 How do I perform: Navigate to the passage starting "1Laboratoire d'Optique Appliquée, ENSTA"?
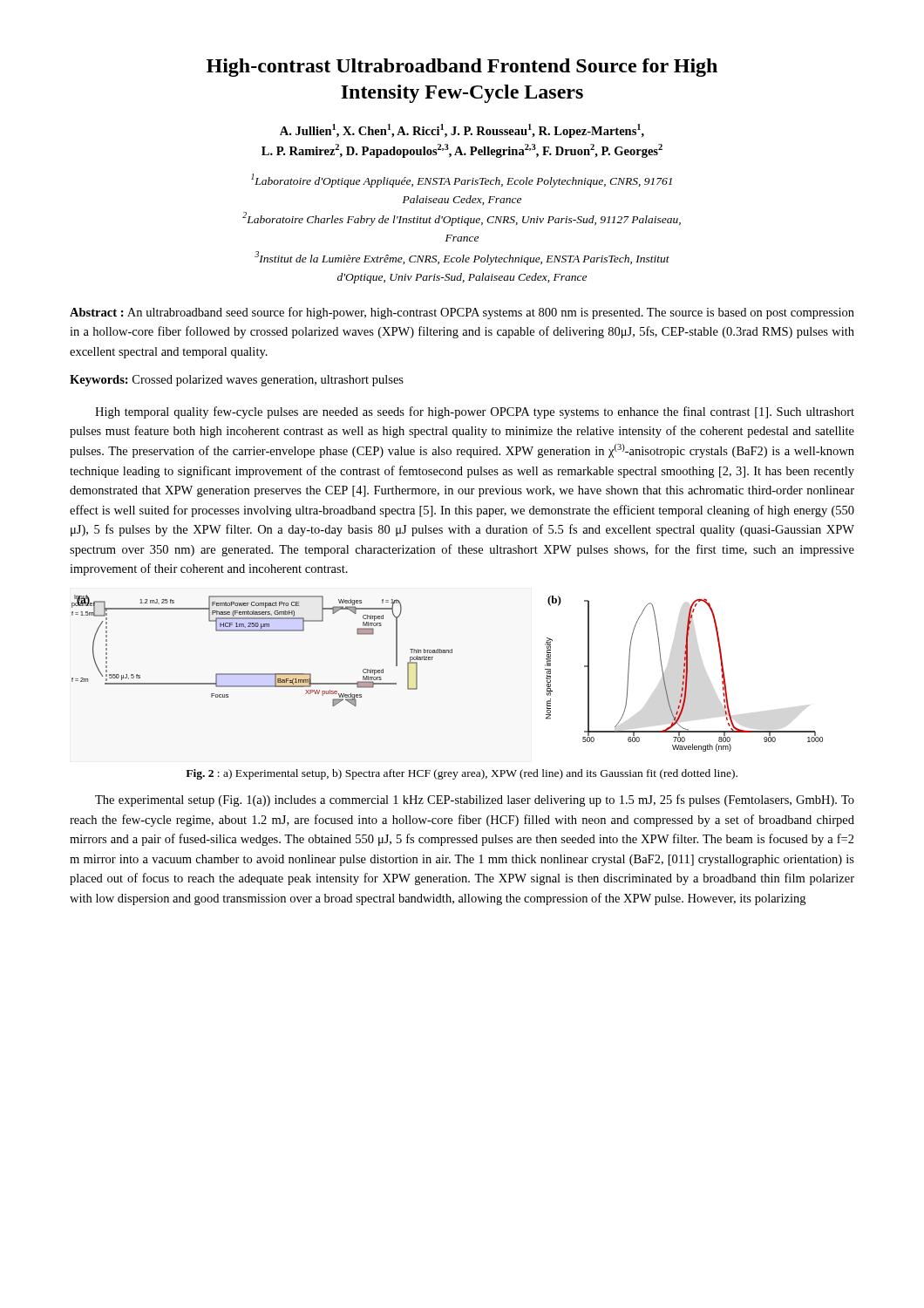[x=462, y=227]
